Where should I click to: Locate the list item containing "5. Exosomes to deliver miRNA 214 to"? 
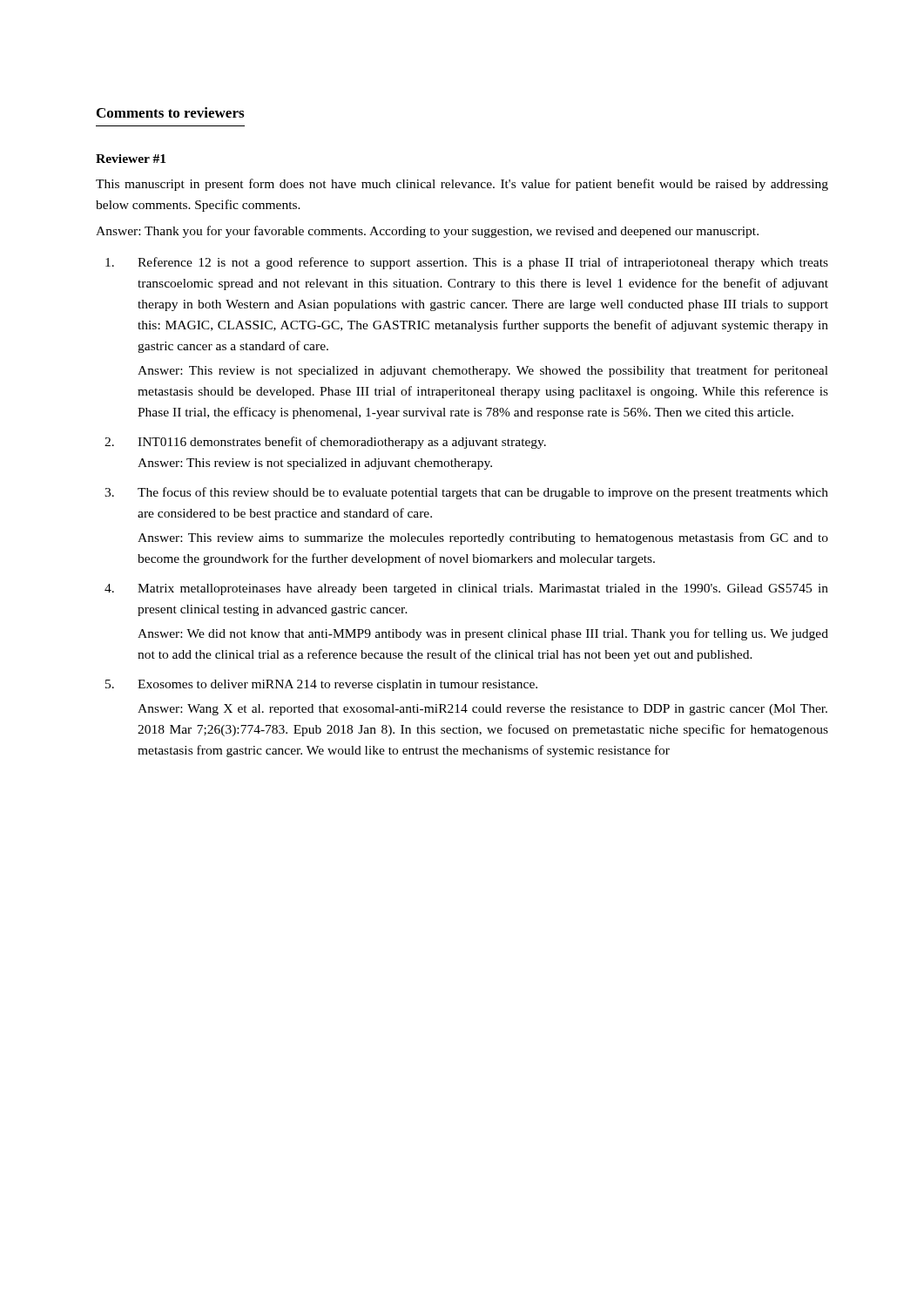click(x=462, y=684)
